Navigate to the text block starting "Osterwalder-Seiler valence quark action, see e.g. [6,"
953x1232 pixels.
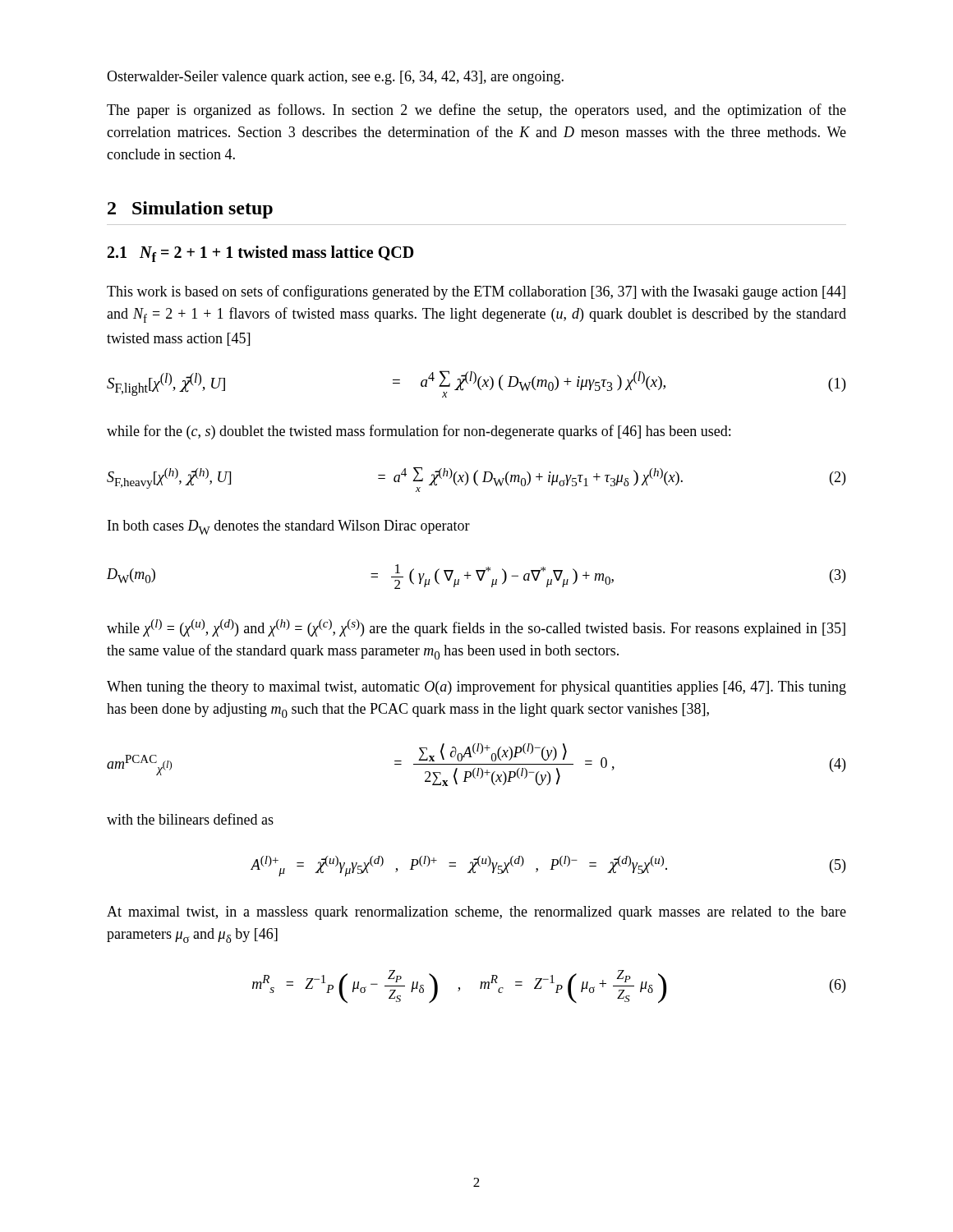click(476, 77)
